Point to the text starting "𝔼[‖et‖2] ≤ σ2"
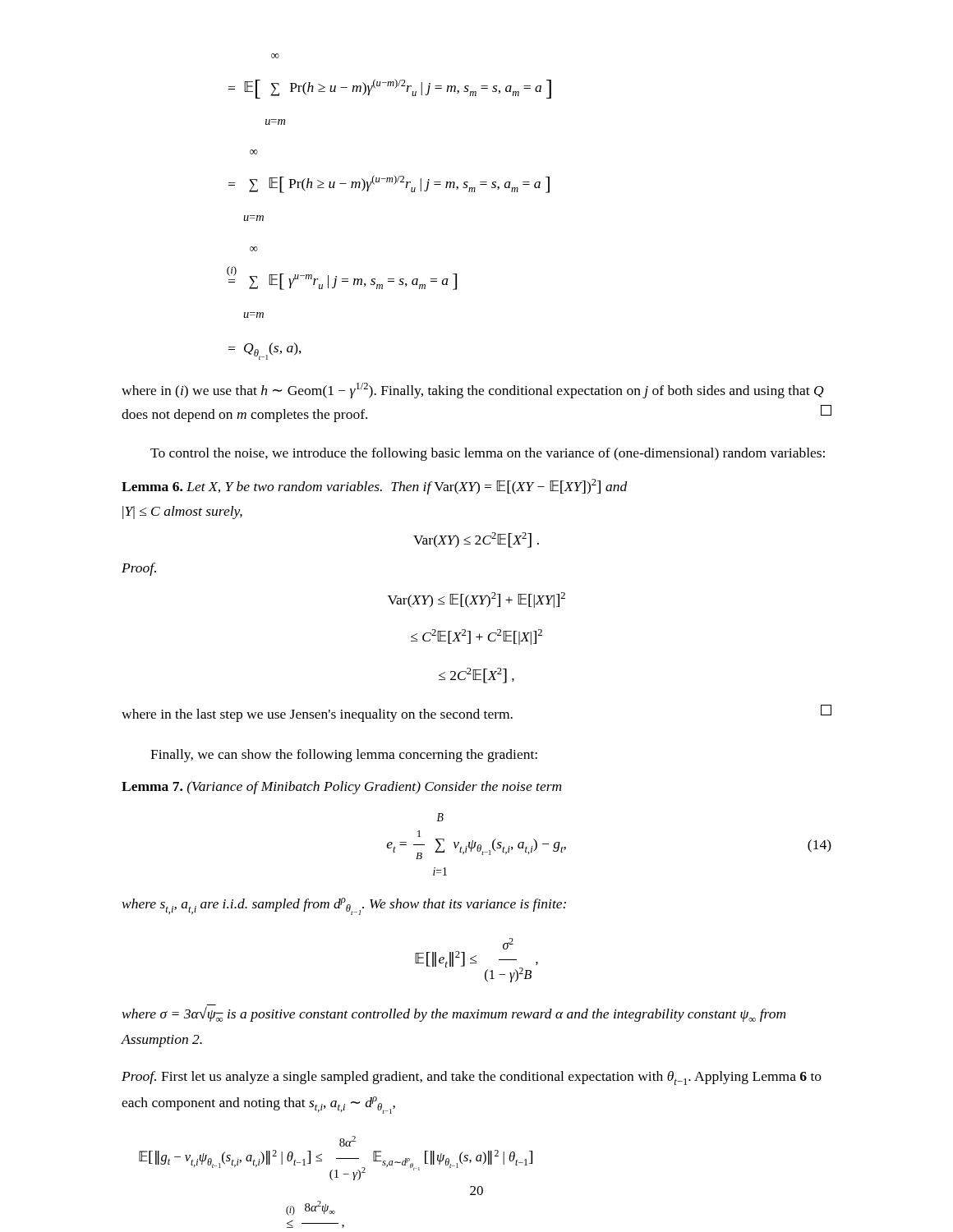Image resolution: width=953 pixels, height=1232 pixels. pos(476,960)
